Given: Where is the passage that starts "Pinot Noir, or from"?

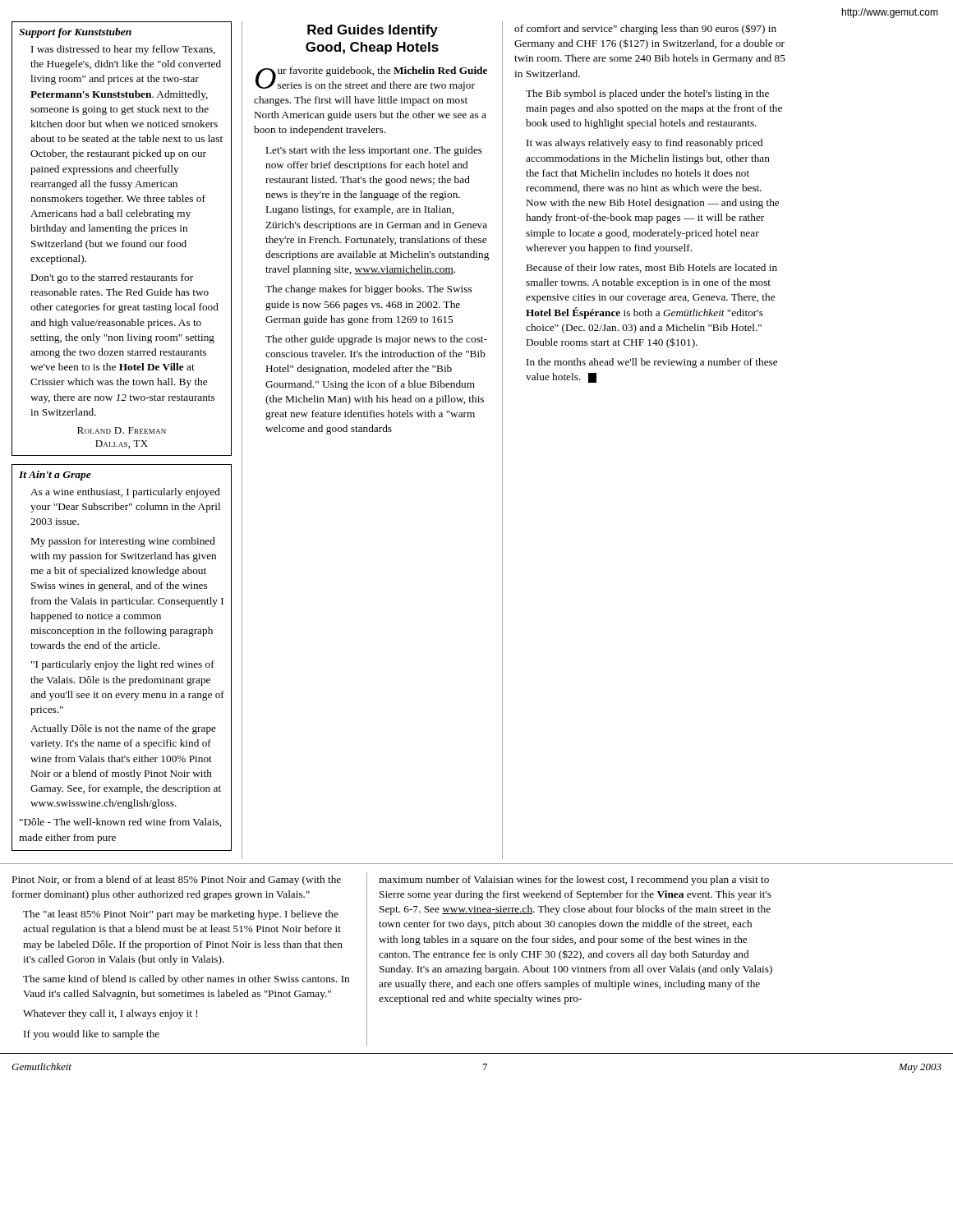Looking at the screenshot, I should tap(176, 886).
